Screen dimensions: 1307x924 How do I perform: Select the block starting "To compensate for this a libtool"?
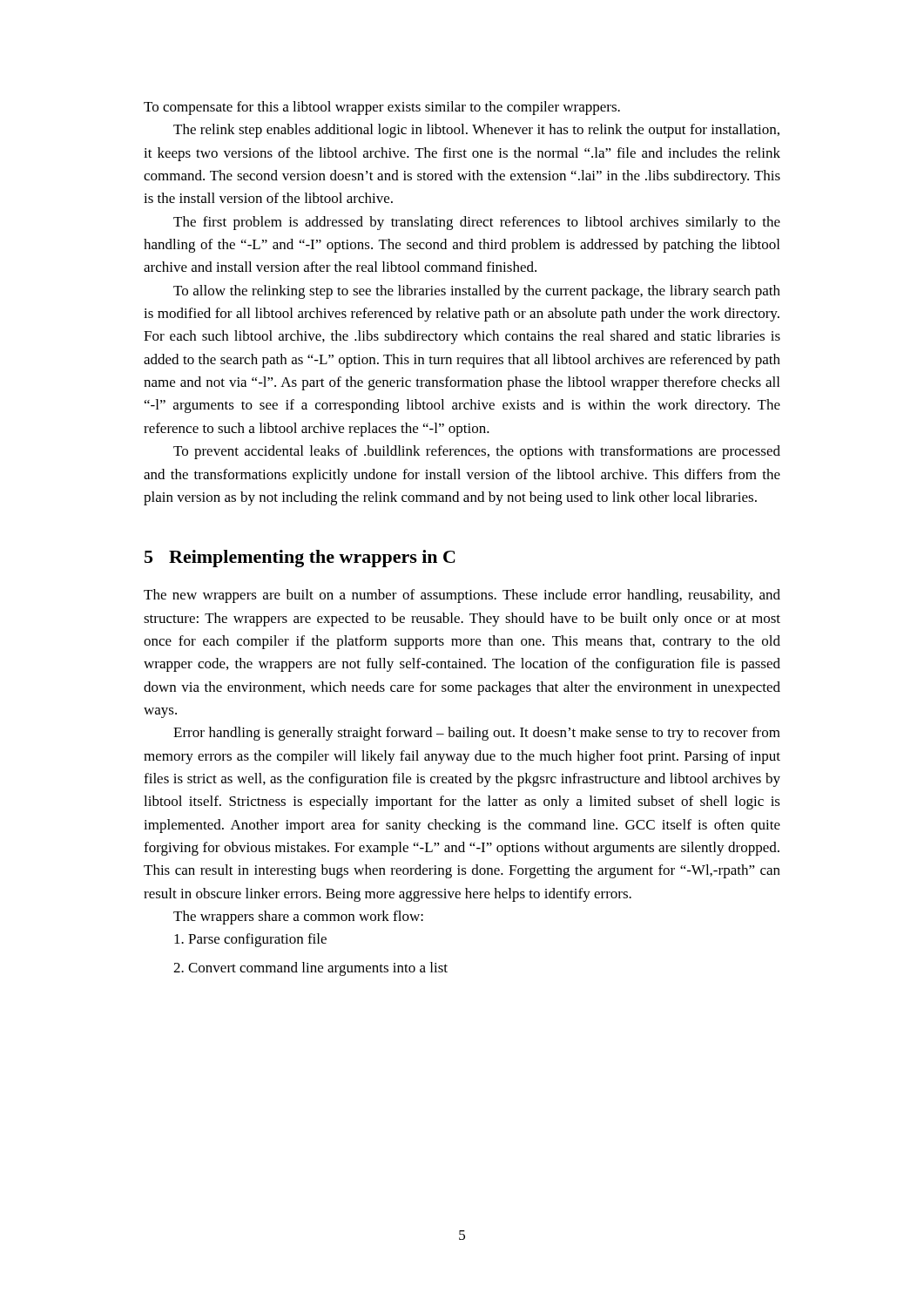point(462,302)
